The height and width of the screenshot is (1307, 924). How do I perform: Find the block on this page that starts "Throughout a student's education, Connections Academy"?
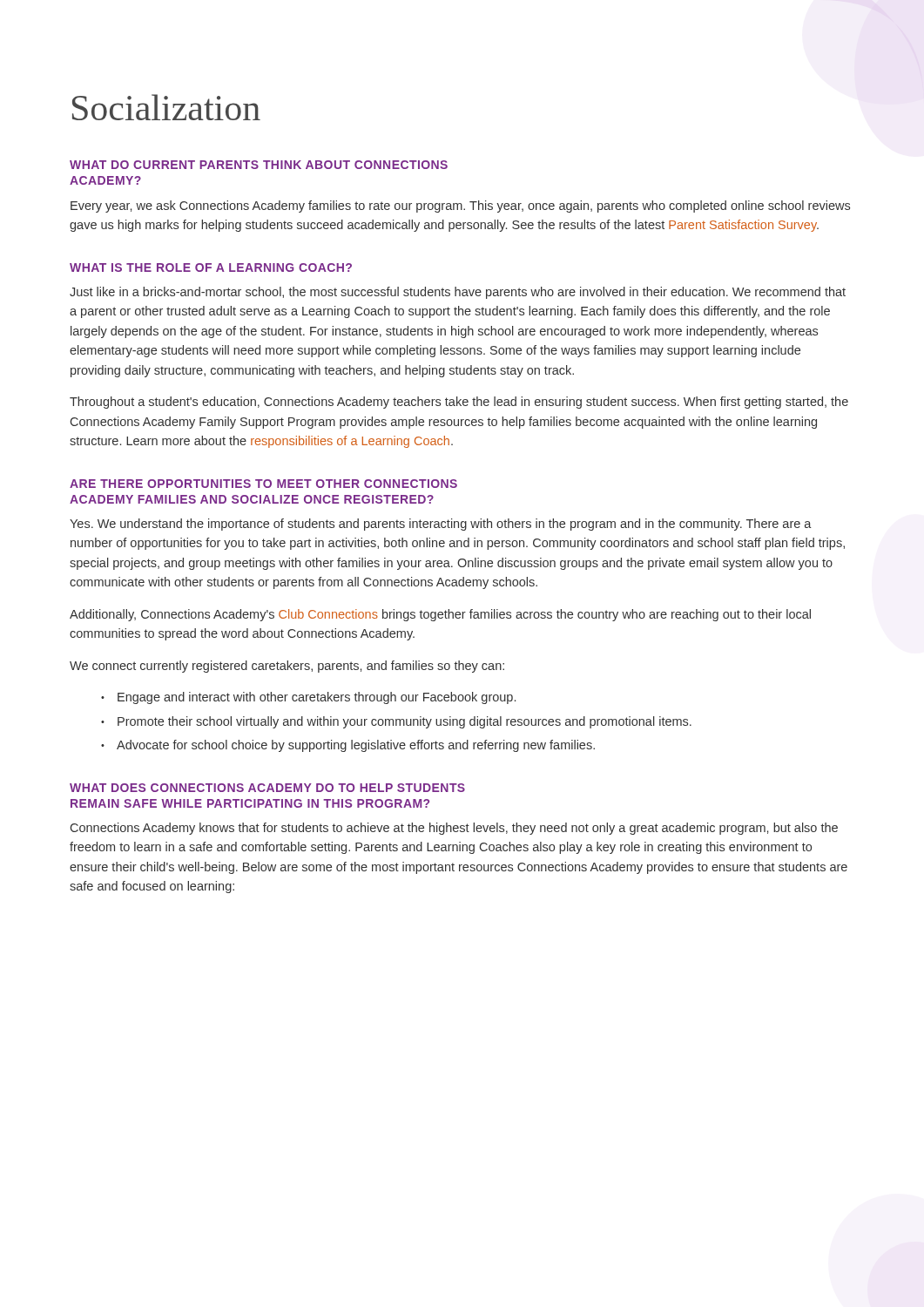tap(459, 421)
